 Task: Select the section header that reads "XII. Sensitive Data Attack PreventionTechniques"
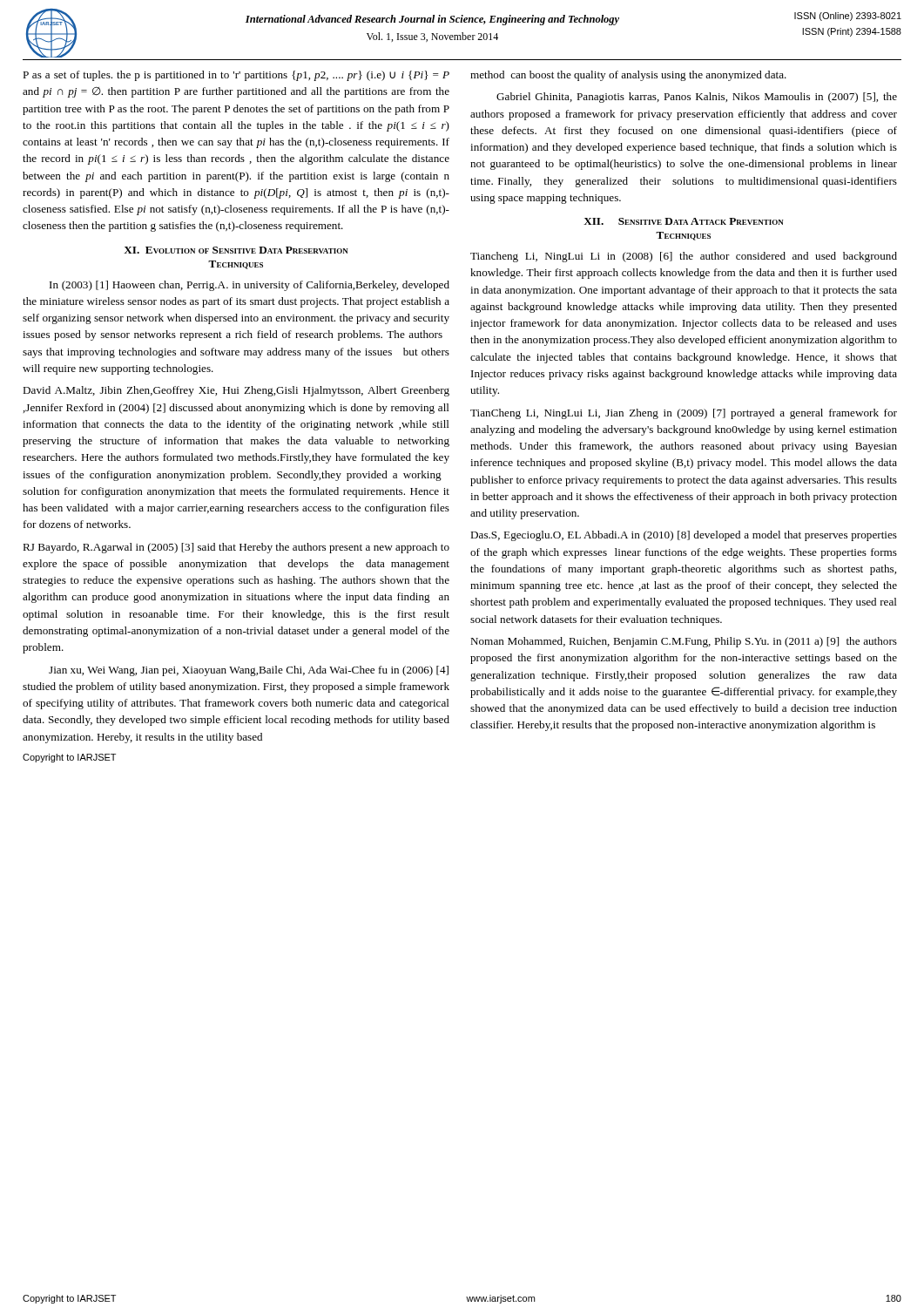[x=684, y=228]
